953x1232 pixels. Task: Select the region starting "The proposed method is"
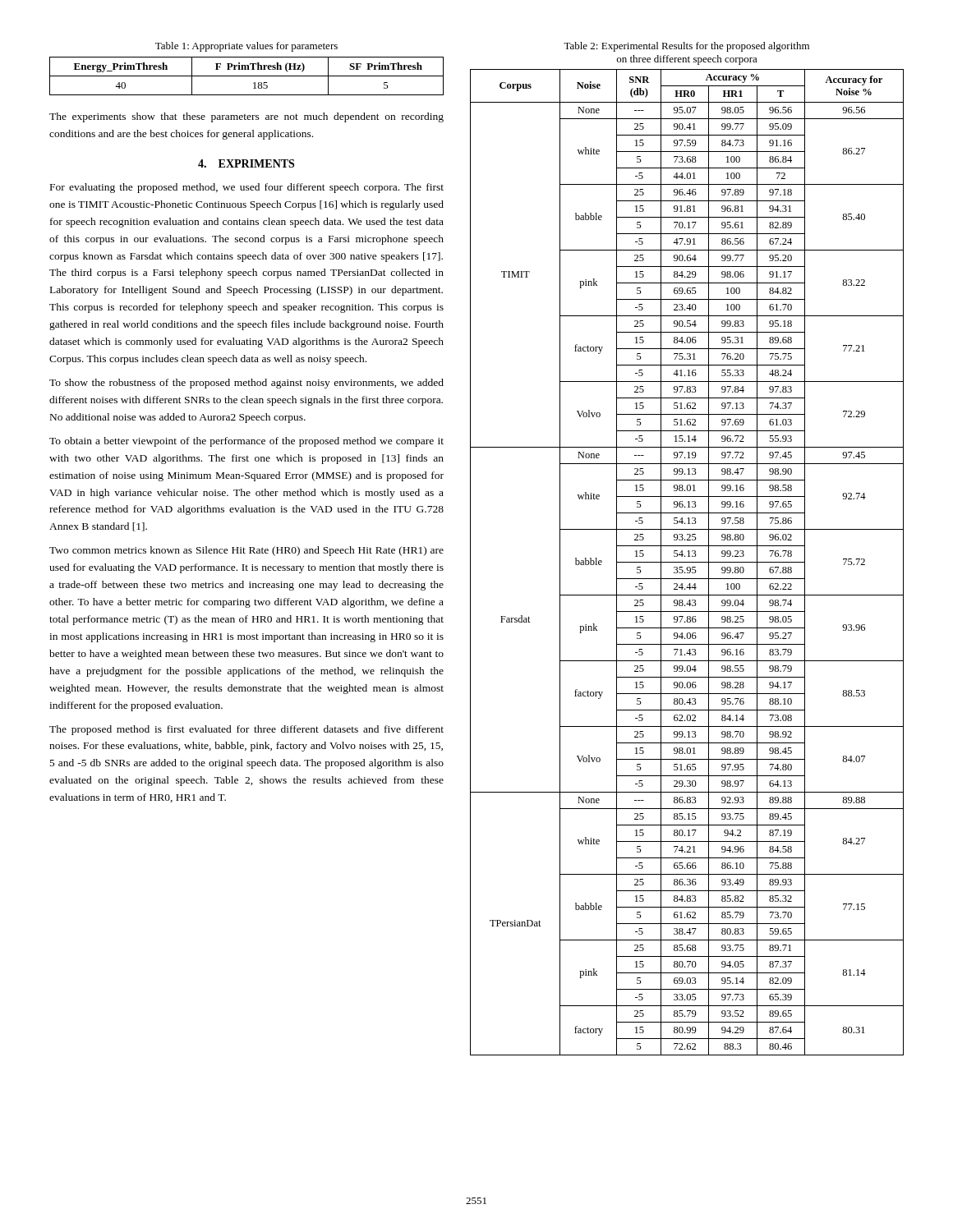(246, 763)
